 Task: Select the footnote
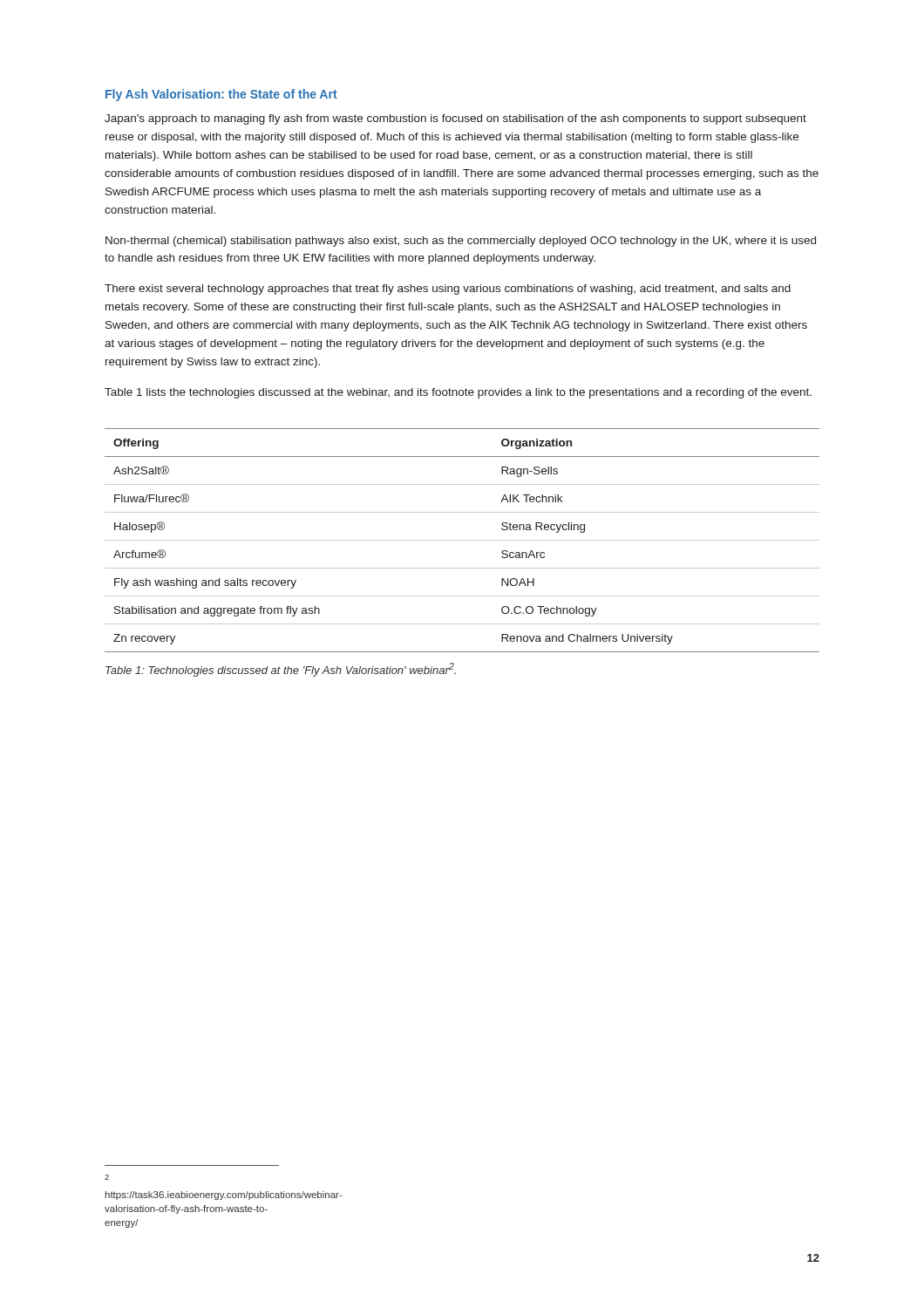pyautogui.click(x=192, y=1200)
